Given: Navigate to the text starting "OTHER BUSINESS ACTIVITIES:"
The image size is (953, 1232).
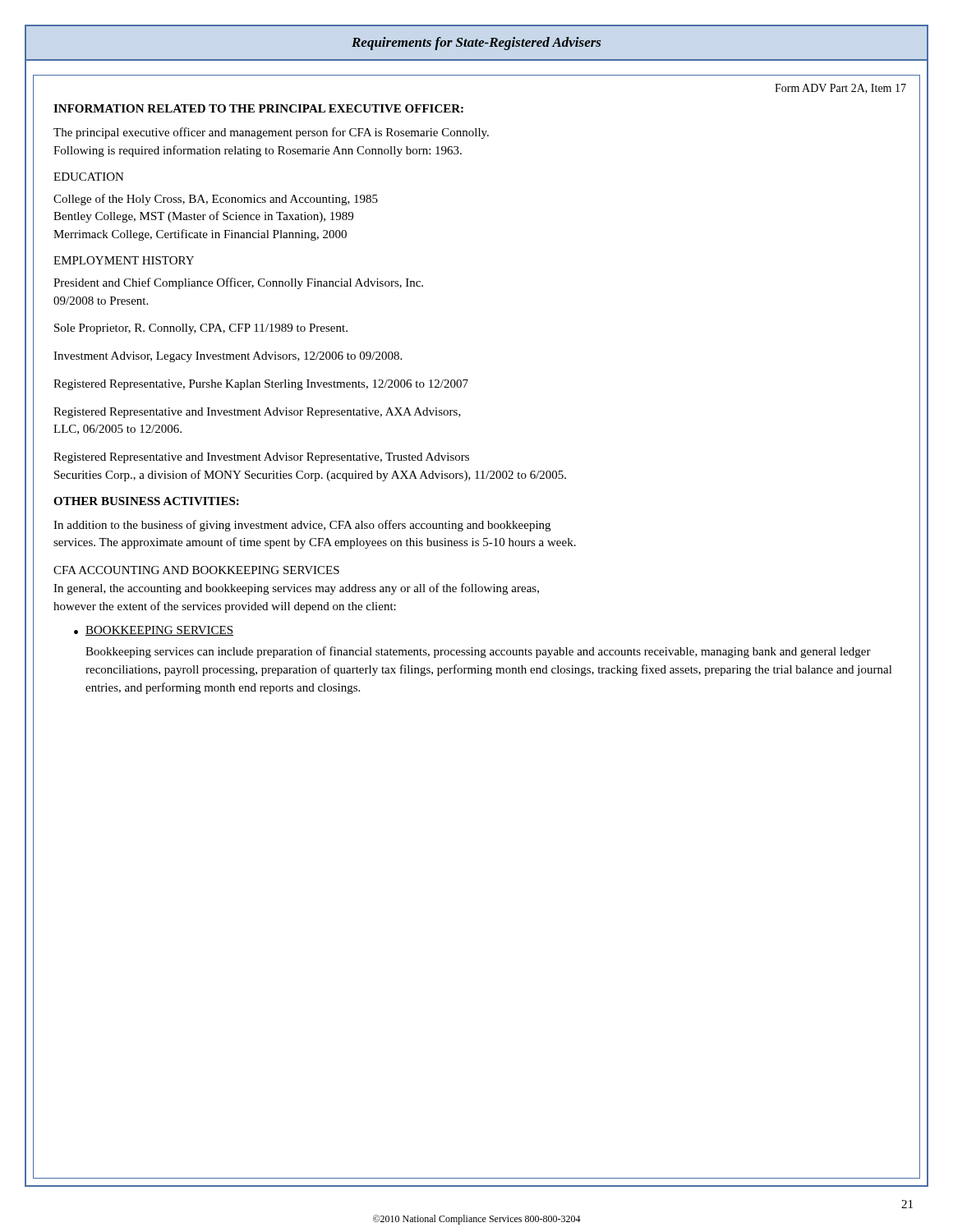Looking at the screenshot, I should point(147,501).
